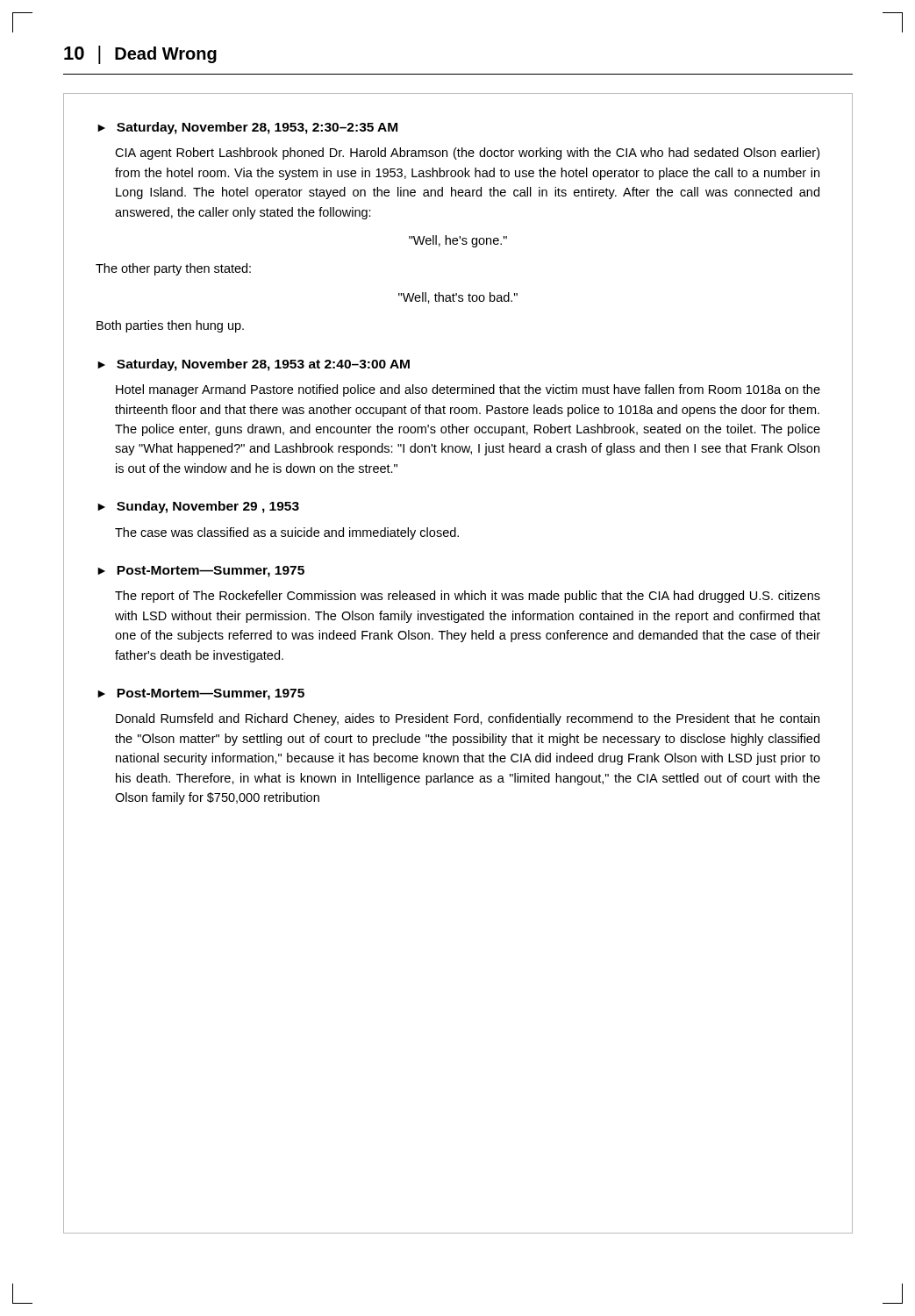Viewport: 915px width, 1316px height.
Task: Navigate to the text starting "Donald Rumsfeld and Richard Cheney,"
Action: [468, 758]
